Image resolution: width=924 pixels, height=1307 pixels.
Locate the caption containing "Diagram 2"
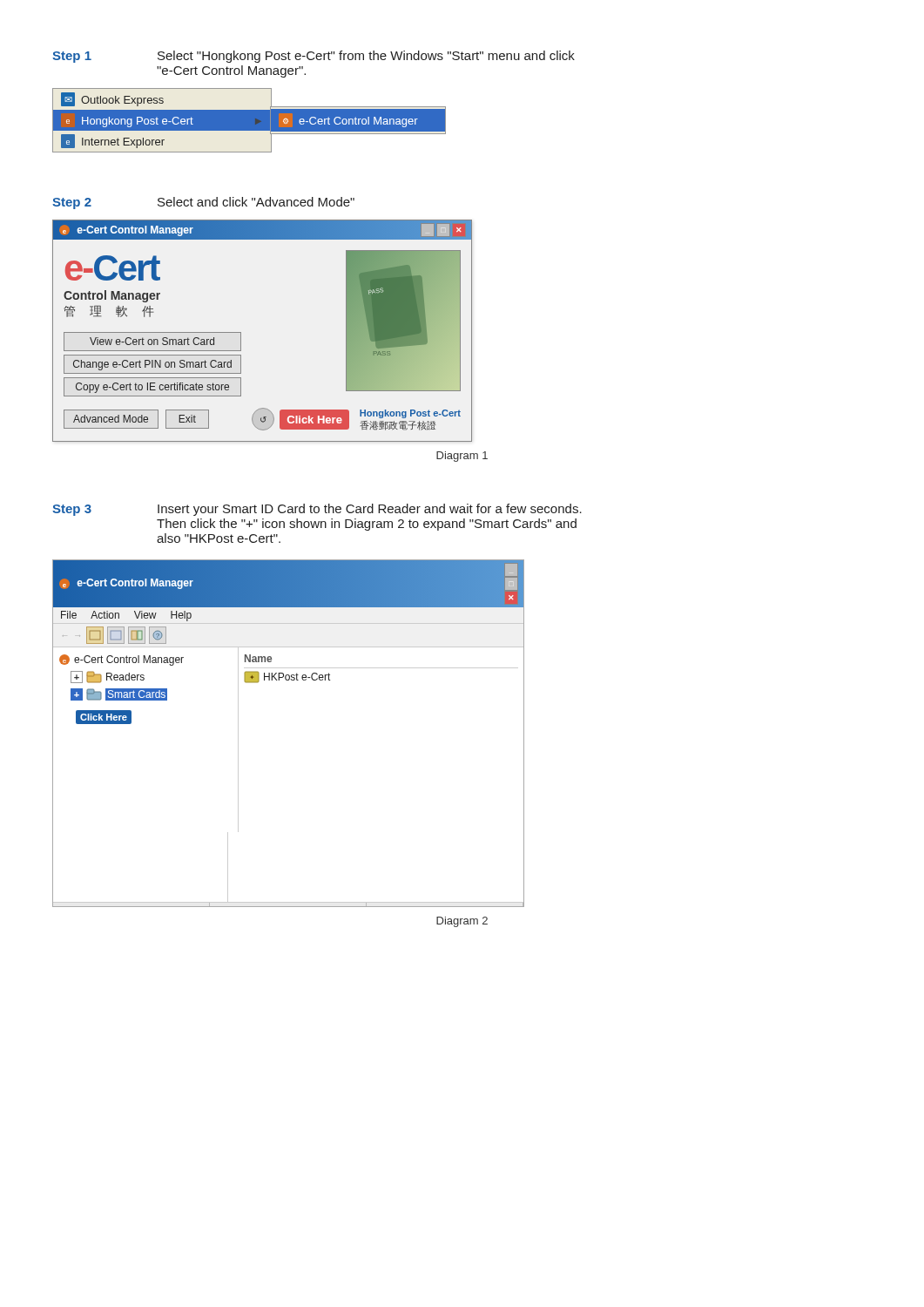pyautogui.click(x=462, y=920)
